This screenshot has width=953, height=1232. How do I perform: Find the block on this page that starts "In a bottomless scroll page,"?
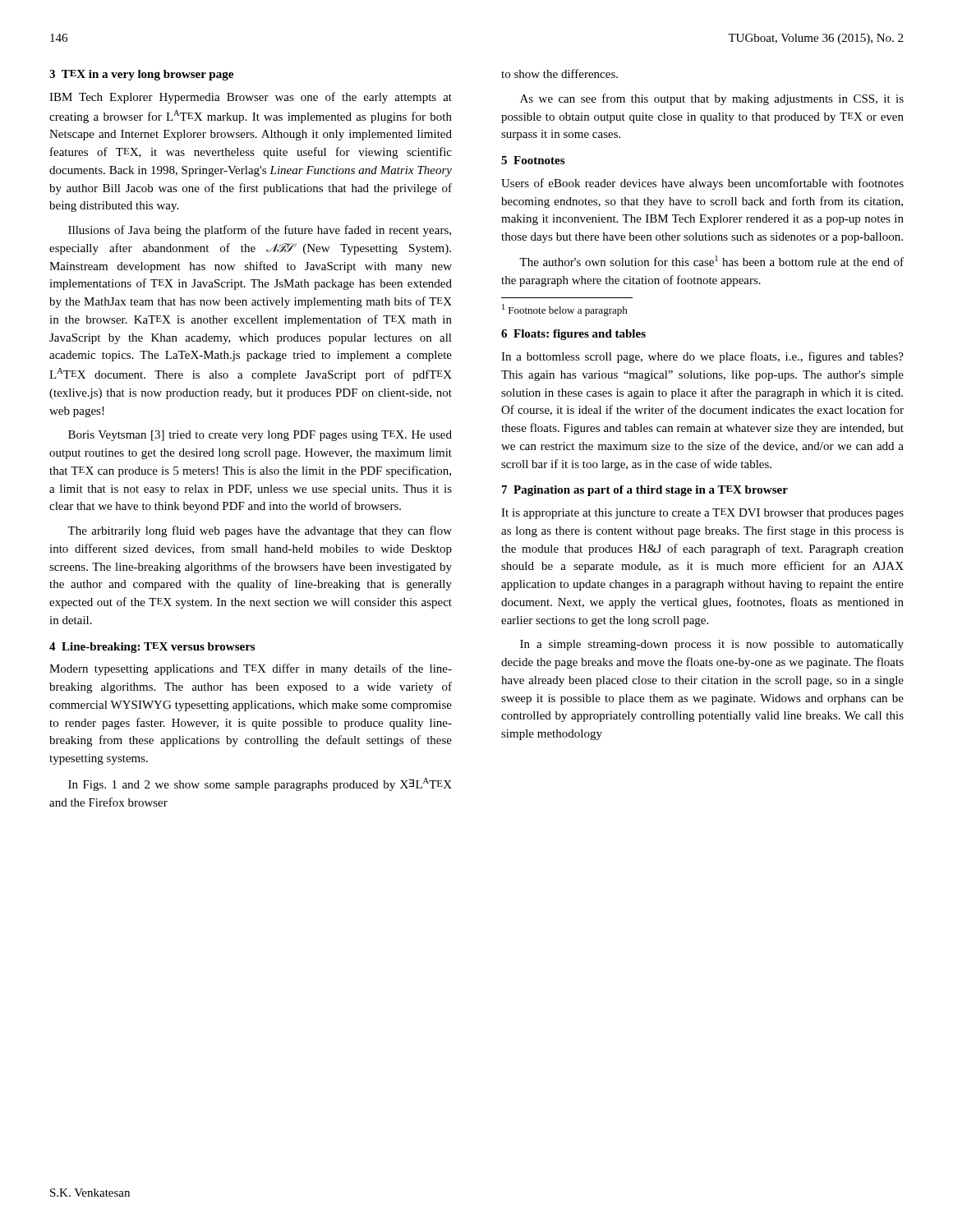702,411
